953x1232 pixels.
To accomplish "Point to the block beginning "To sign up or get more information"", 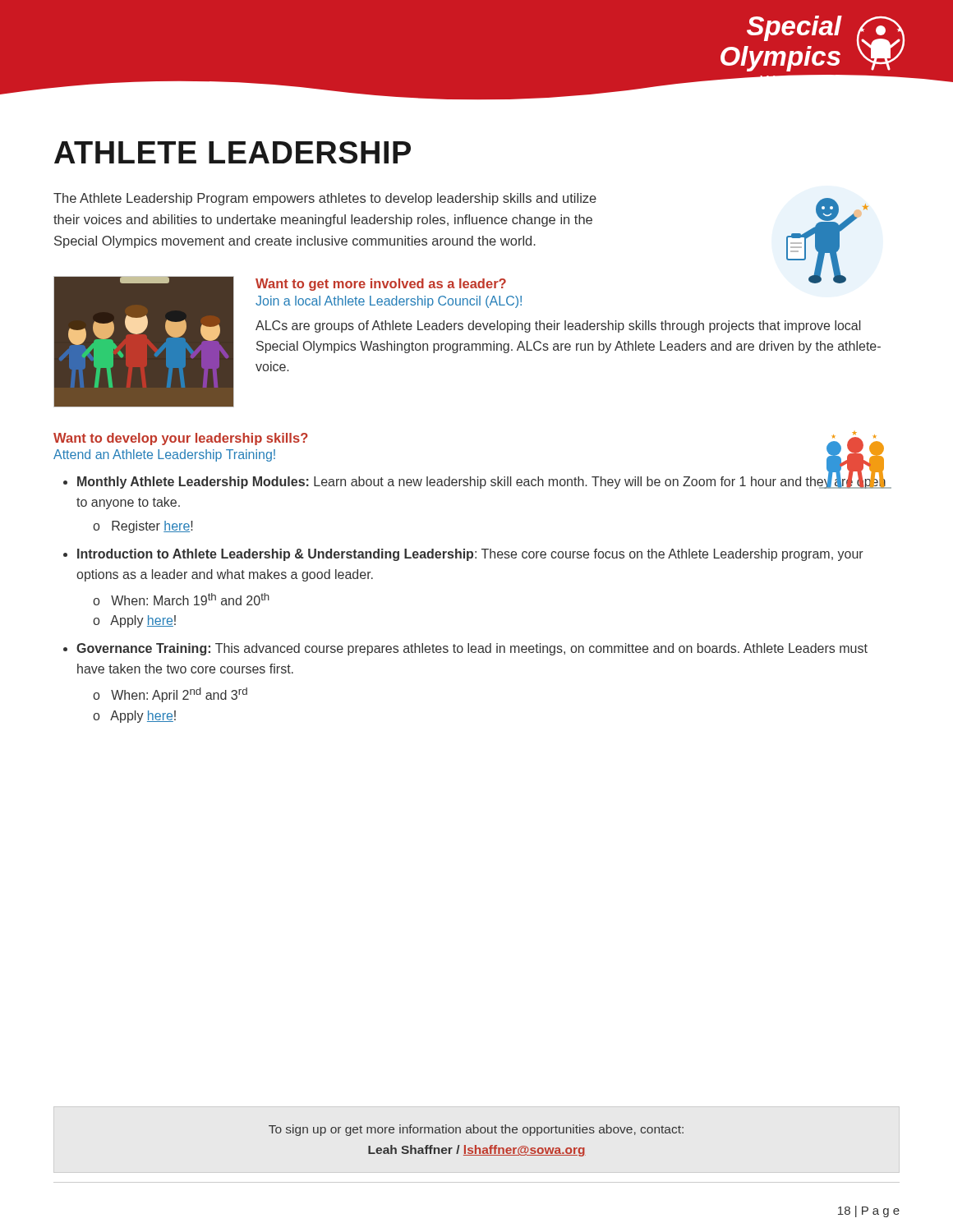I will (476, 1139).
